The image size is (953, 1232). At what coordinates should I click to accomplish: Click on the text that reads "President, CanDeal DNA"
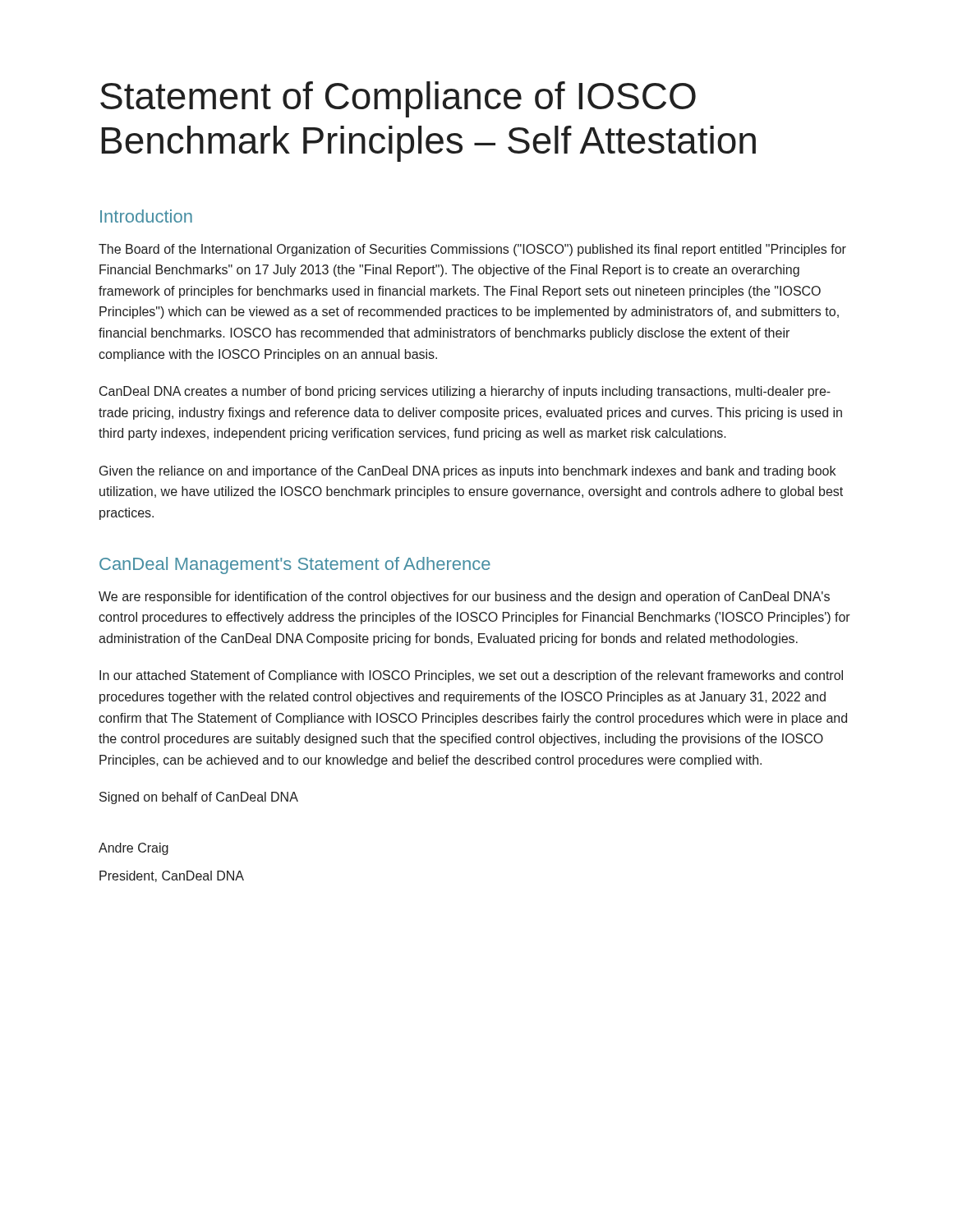(x=171, y=876)
